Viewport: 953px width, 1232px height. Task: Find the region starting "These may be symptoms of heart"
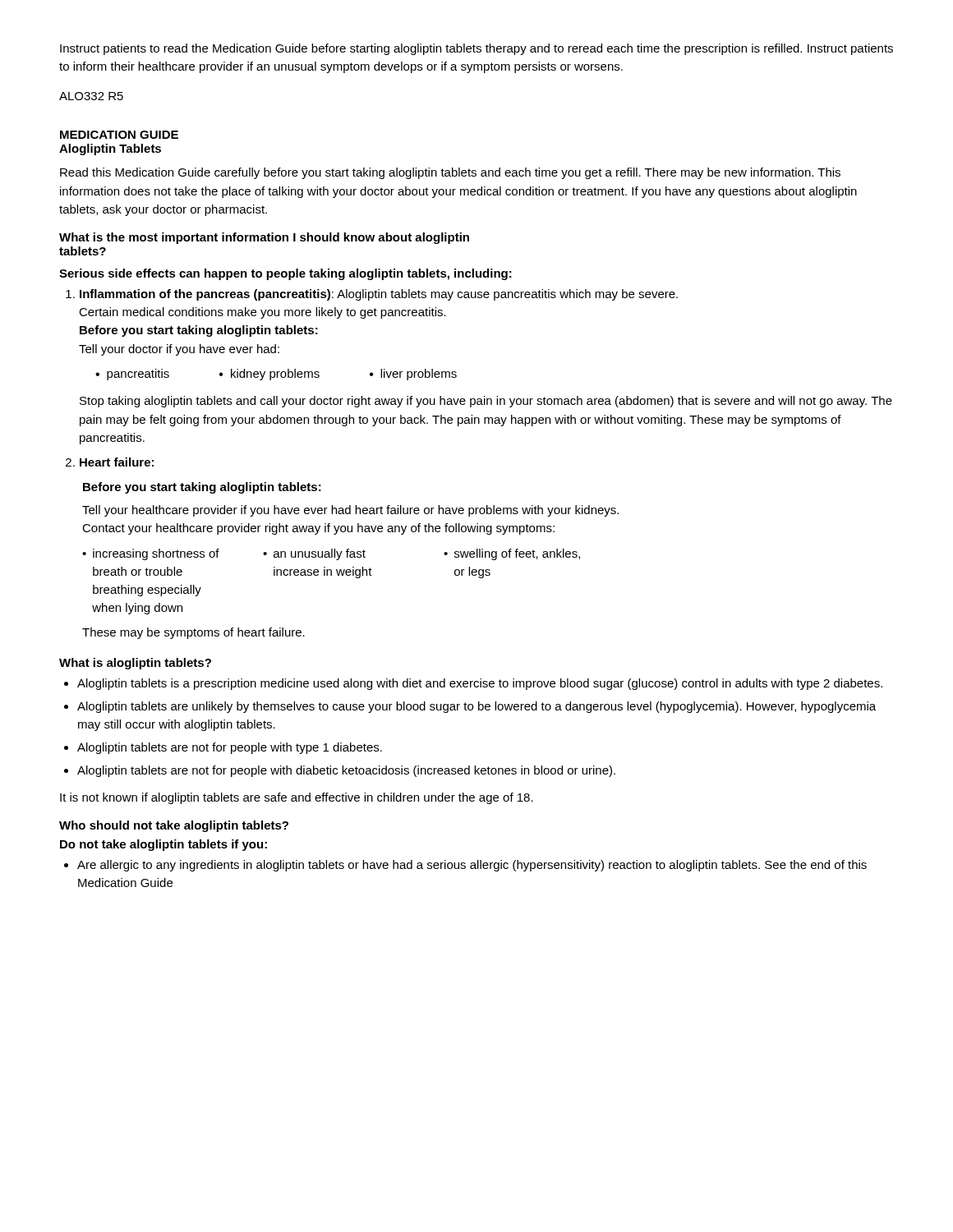pos(194,632)
